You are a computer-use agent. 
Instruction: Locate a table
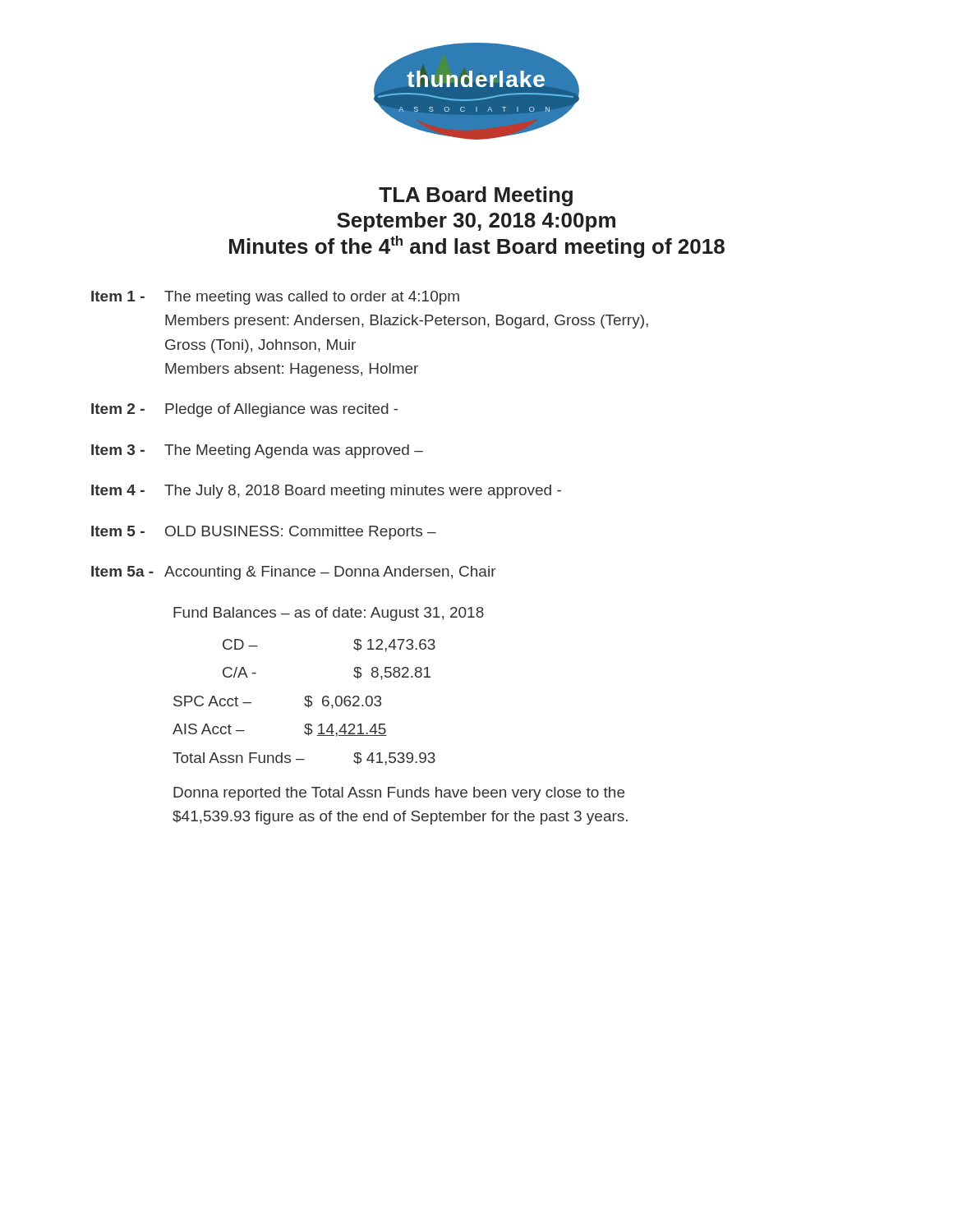pyautogui.click(x=518, y=701)
